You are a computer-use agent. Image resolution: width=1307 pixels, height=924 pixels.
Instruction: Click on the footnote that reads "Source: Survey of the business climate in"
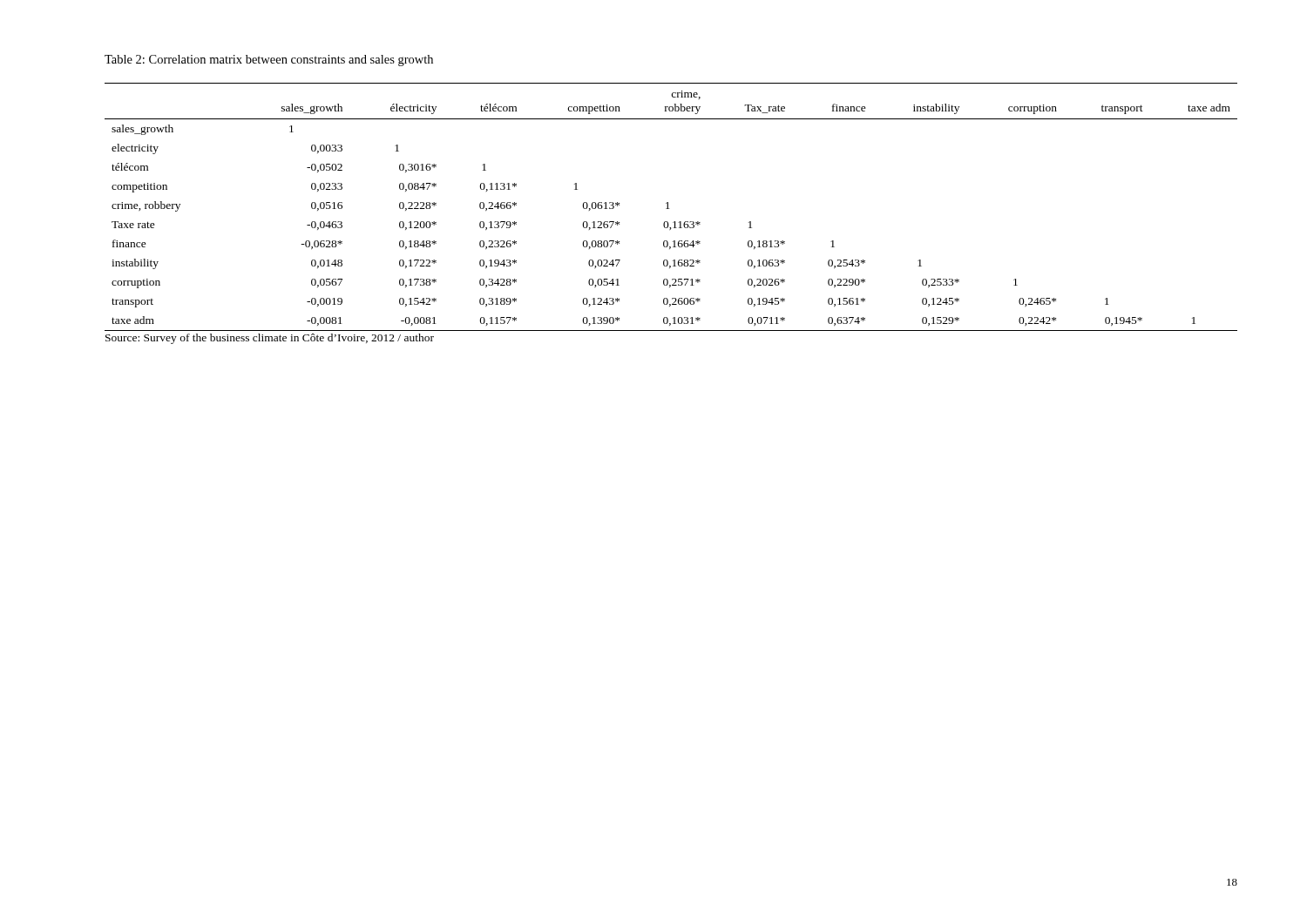point(269,337)
